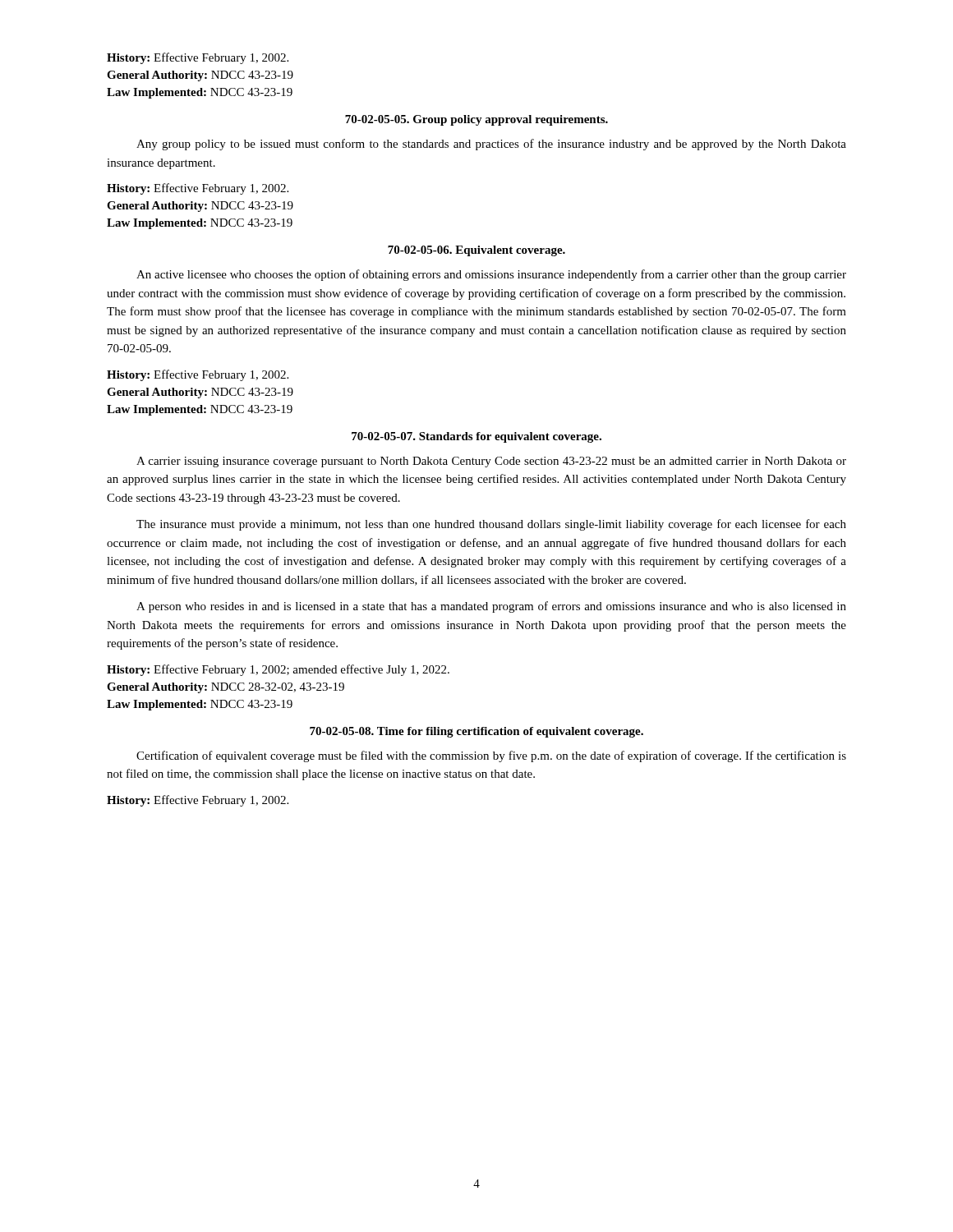The height and width of the screenshot is (1232, 953).
Task: Click the section header that begins "70-02-05-08. Time for filing"
Action: click(x=476, y=731)
